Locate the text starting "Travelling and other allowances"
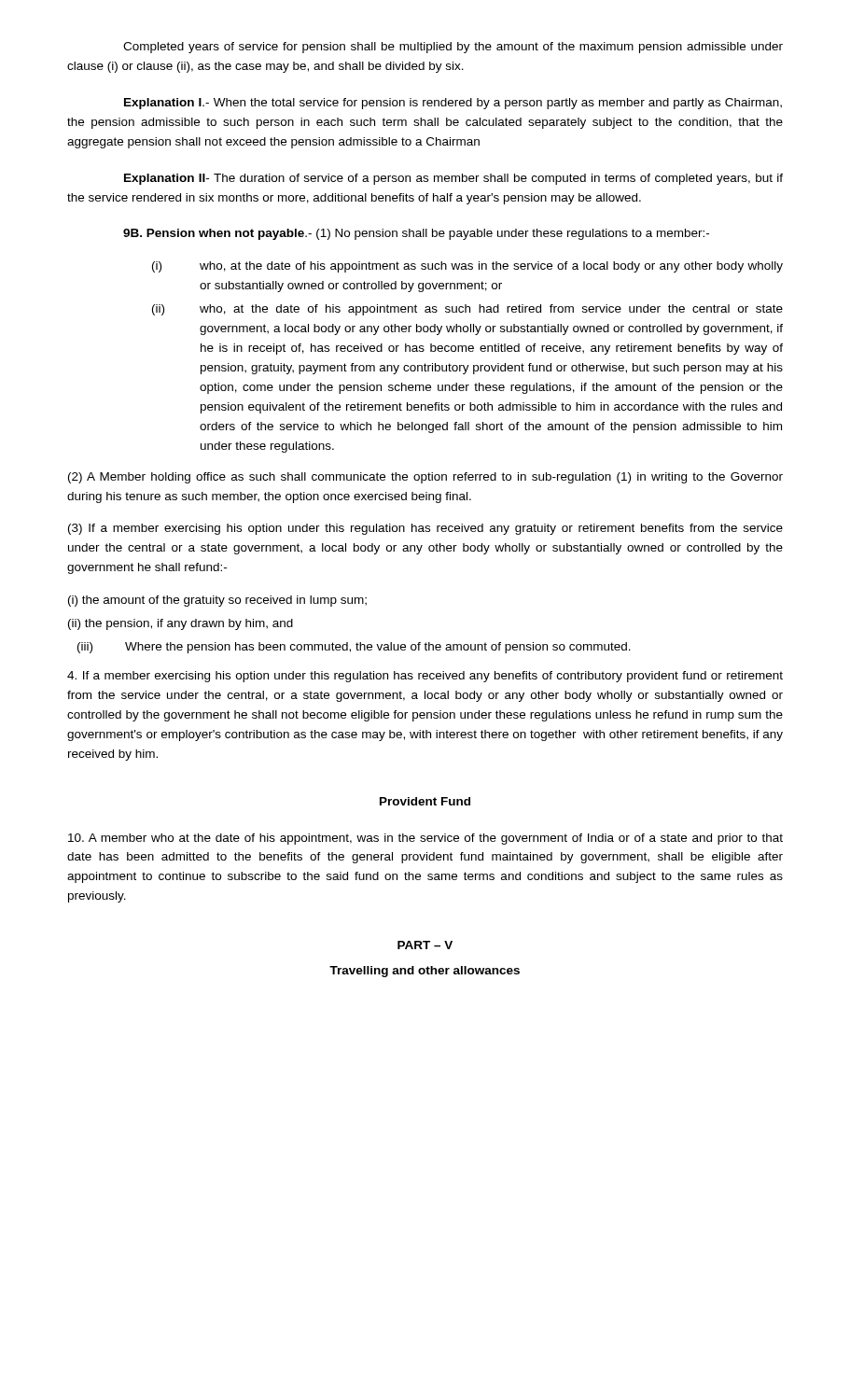 (425, 971)
